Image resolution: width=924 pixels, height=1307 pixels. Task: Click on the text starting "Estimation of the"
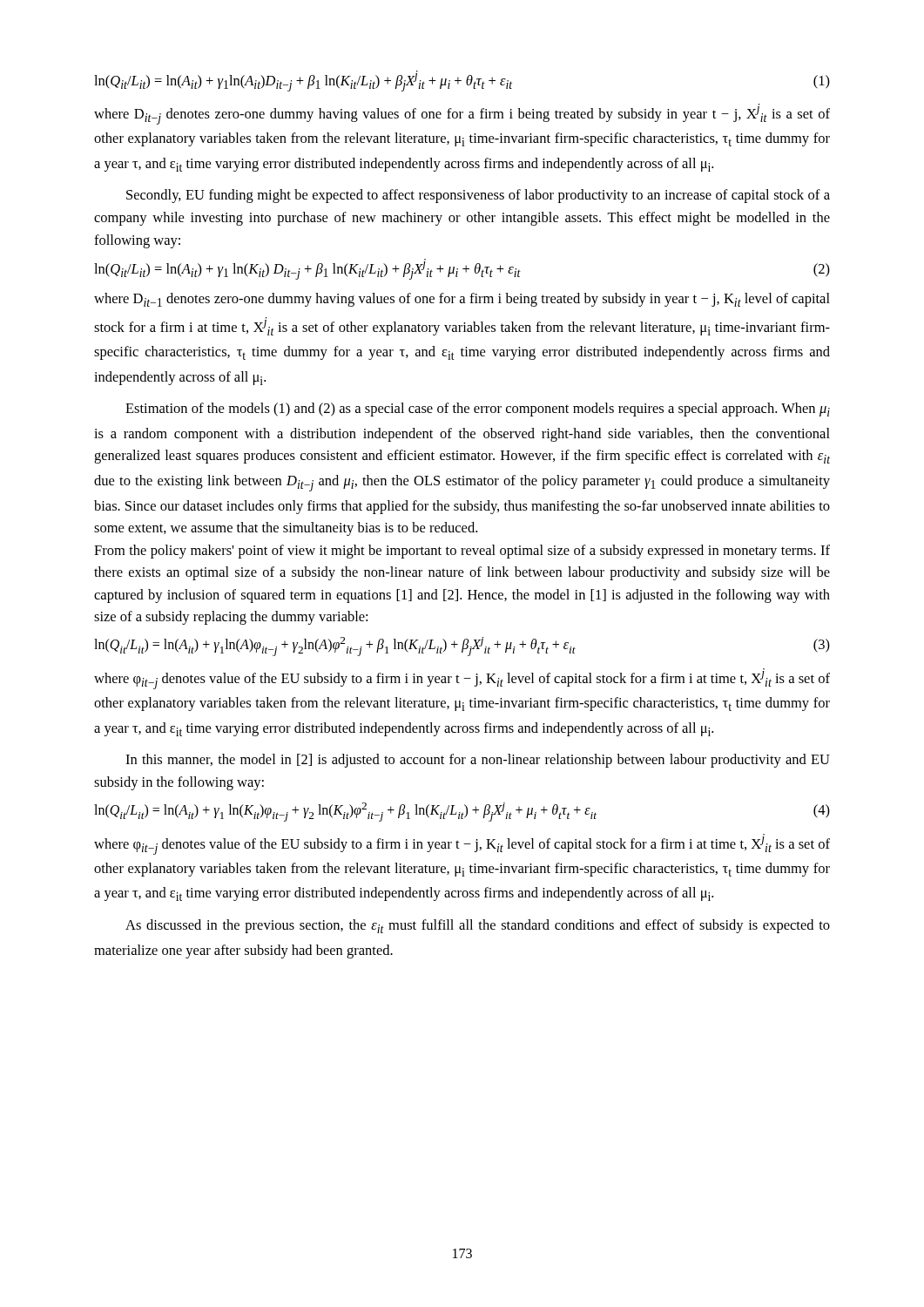point(462,468)
